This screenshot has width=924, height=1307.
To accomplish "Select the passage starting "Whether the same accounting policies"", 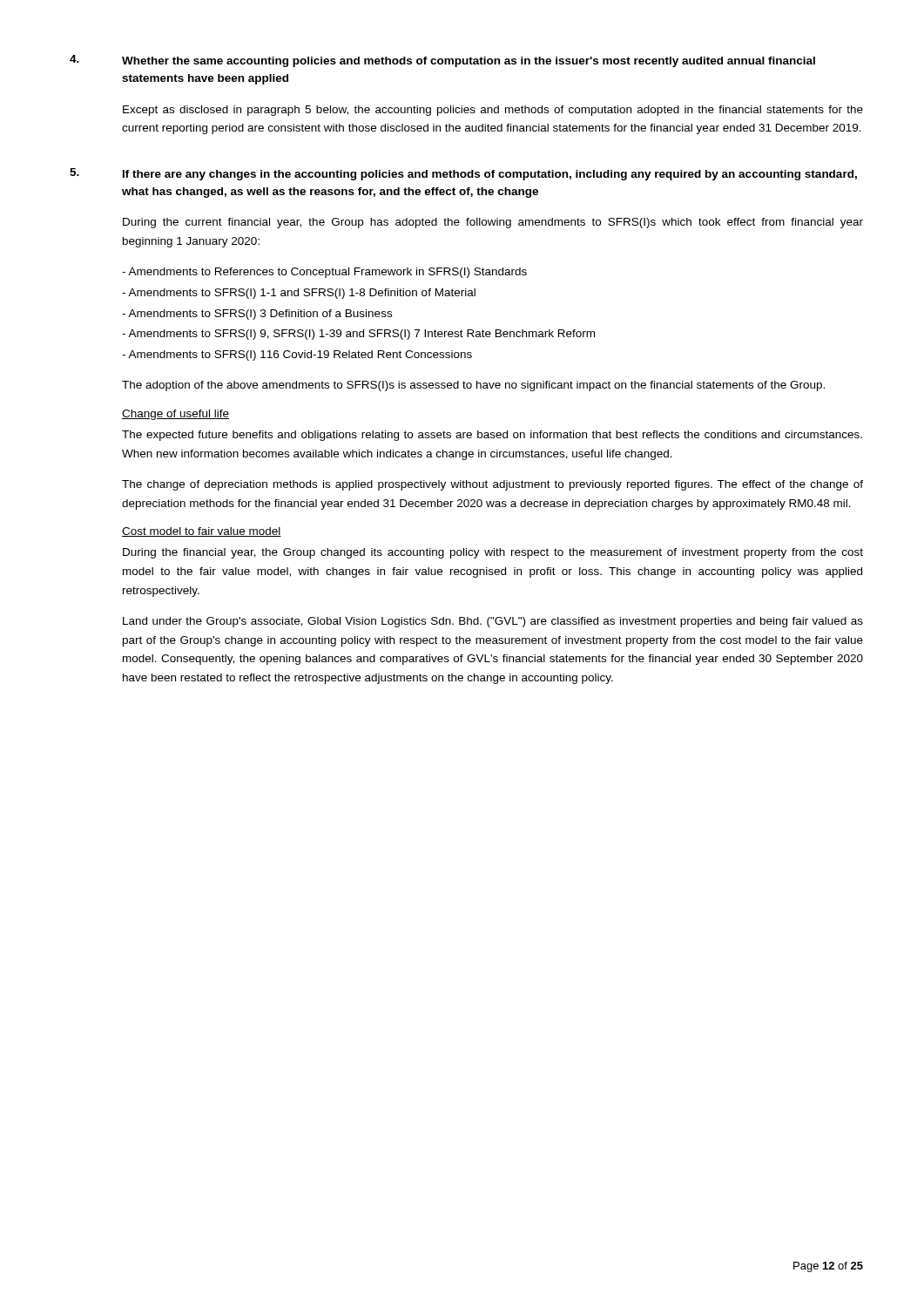I will [469, 69].
